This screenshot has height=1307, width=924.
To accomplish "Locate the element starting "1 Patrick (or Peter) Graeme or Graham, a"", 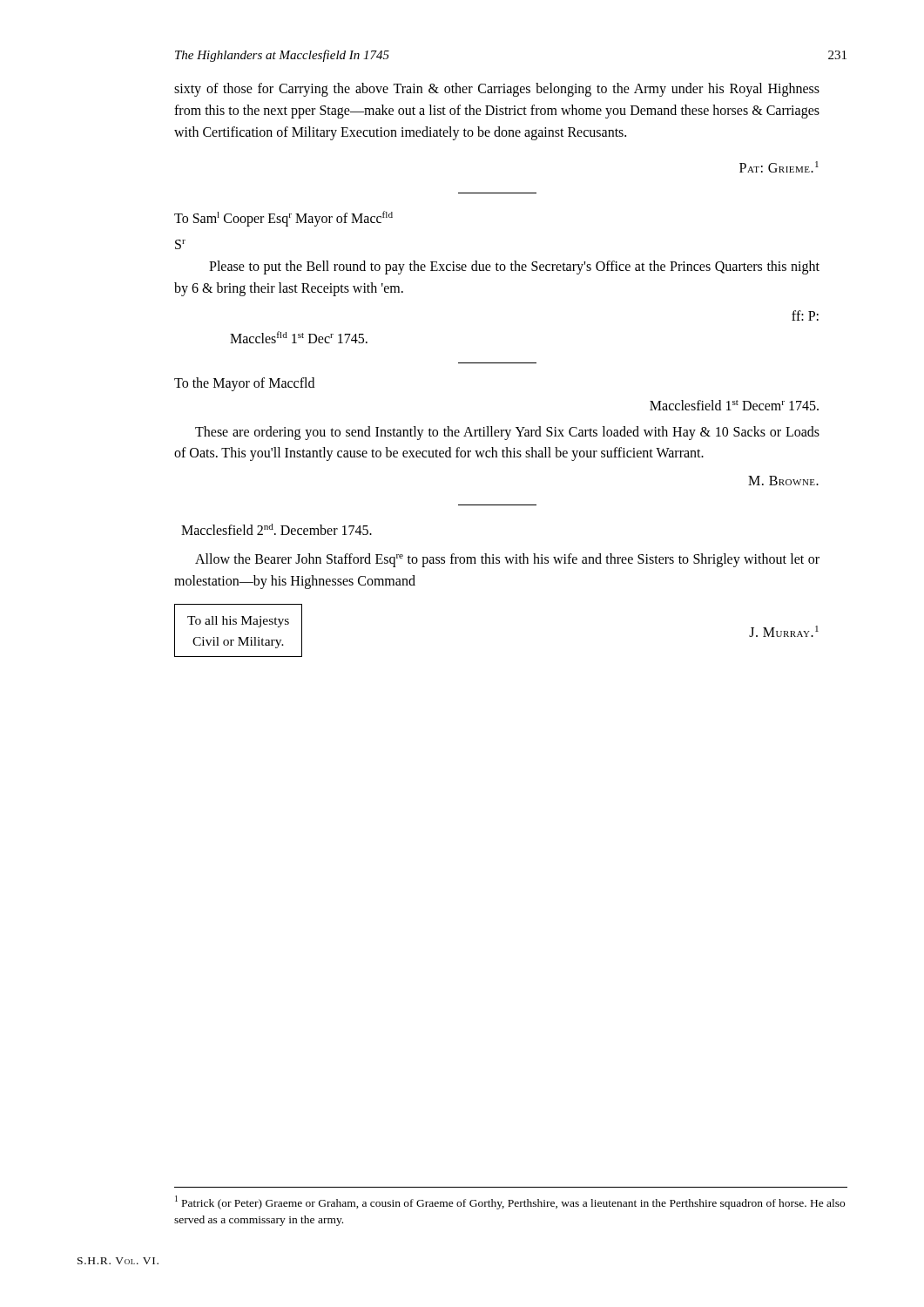I will (x=510, y=1211).
